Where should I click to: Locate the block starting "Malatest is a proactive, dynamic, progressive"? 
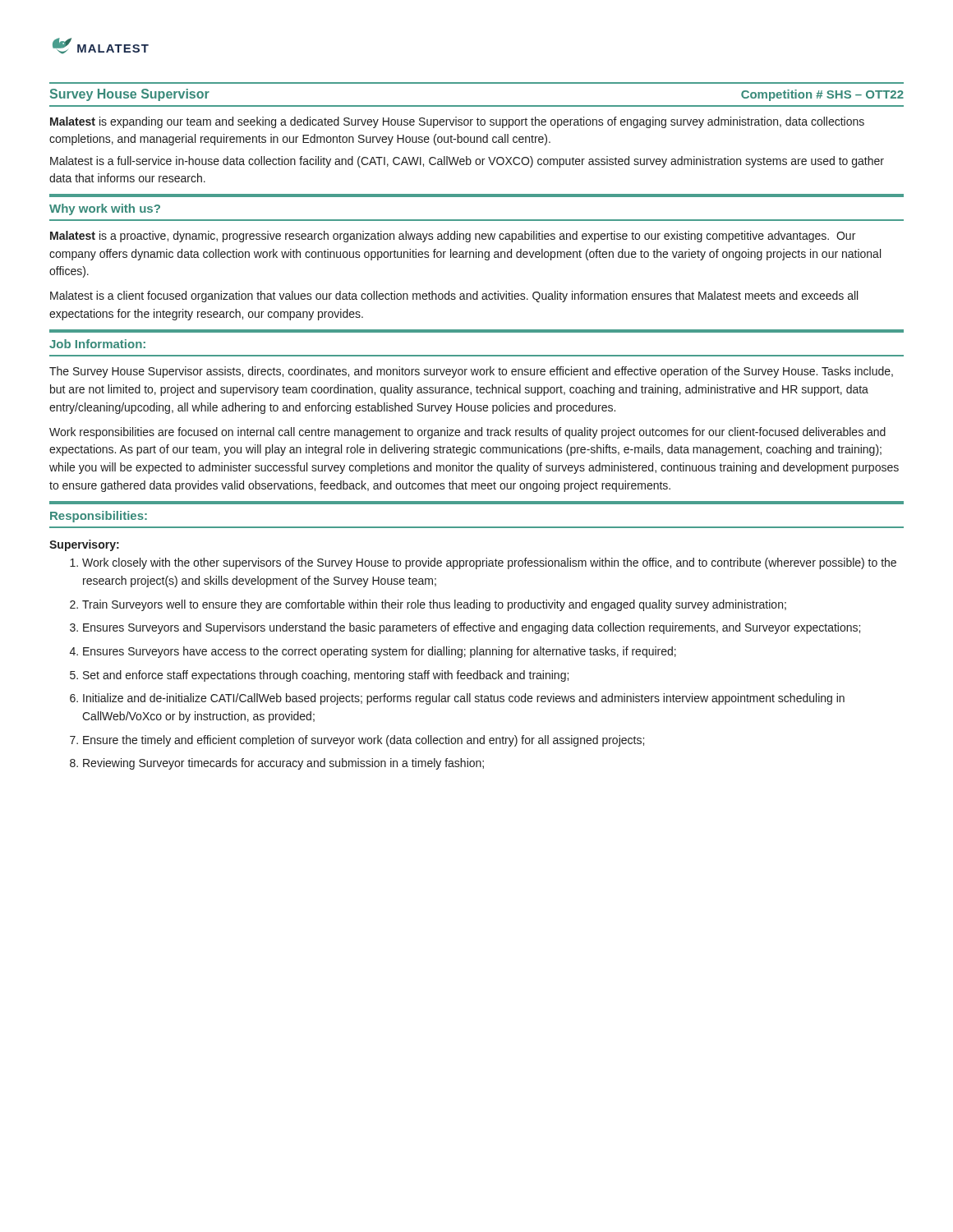tap(453, 237)
